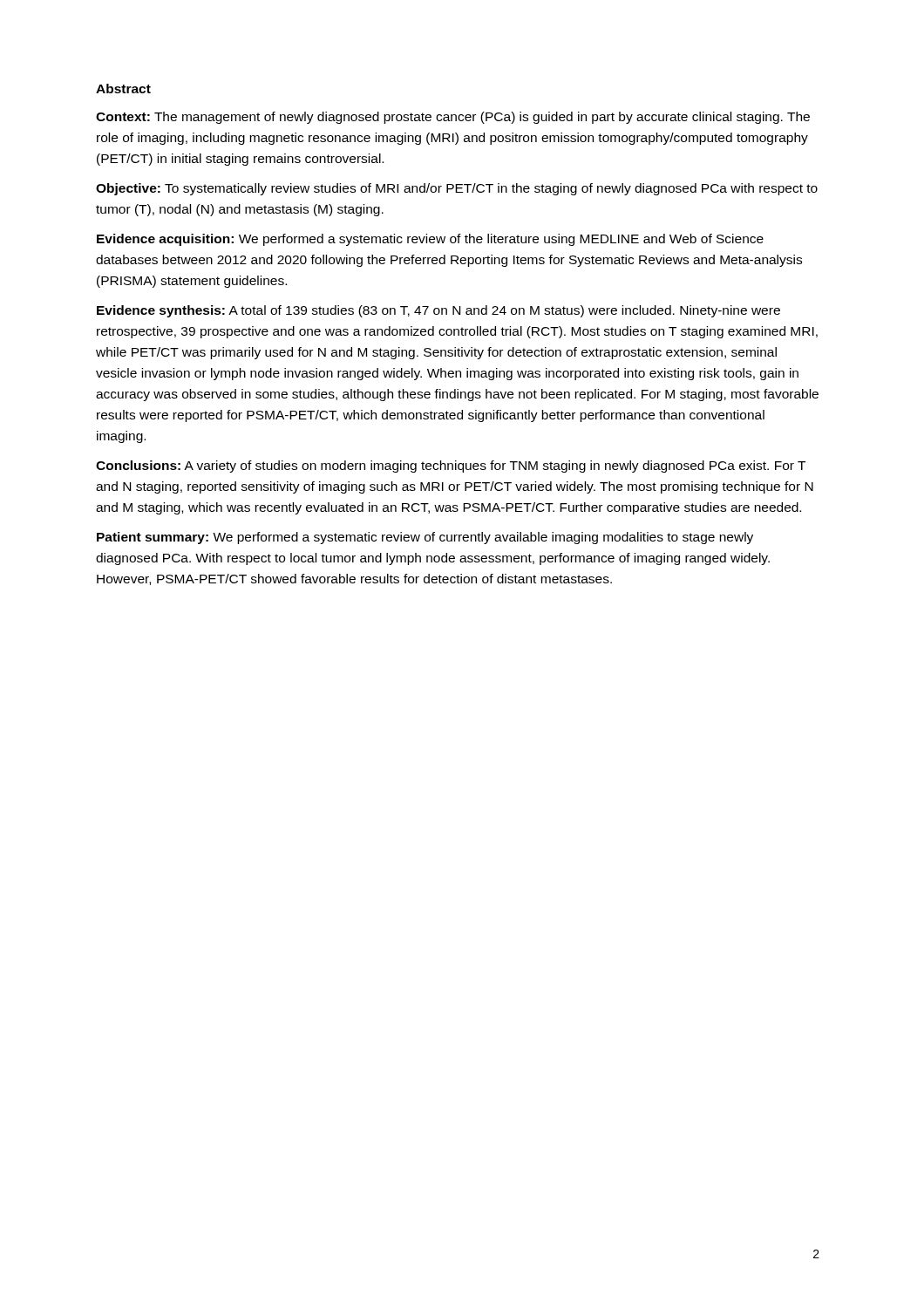Find the text block with the text "Conclusions: A variety of studies on modern imaging"
This screenshot has width=924, height=1308.
(x=455, y=486)
